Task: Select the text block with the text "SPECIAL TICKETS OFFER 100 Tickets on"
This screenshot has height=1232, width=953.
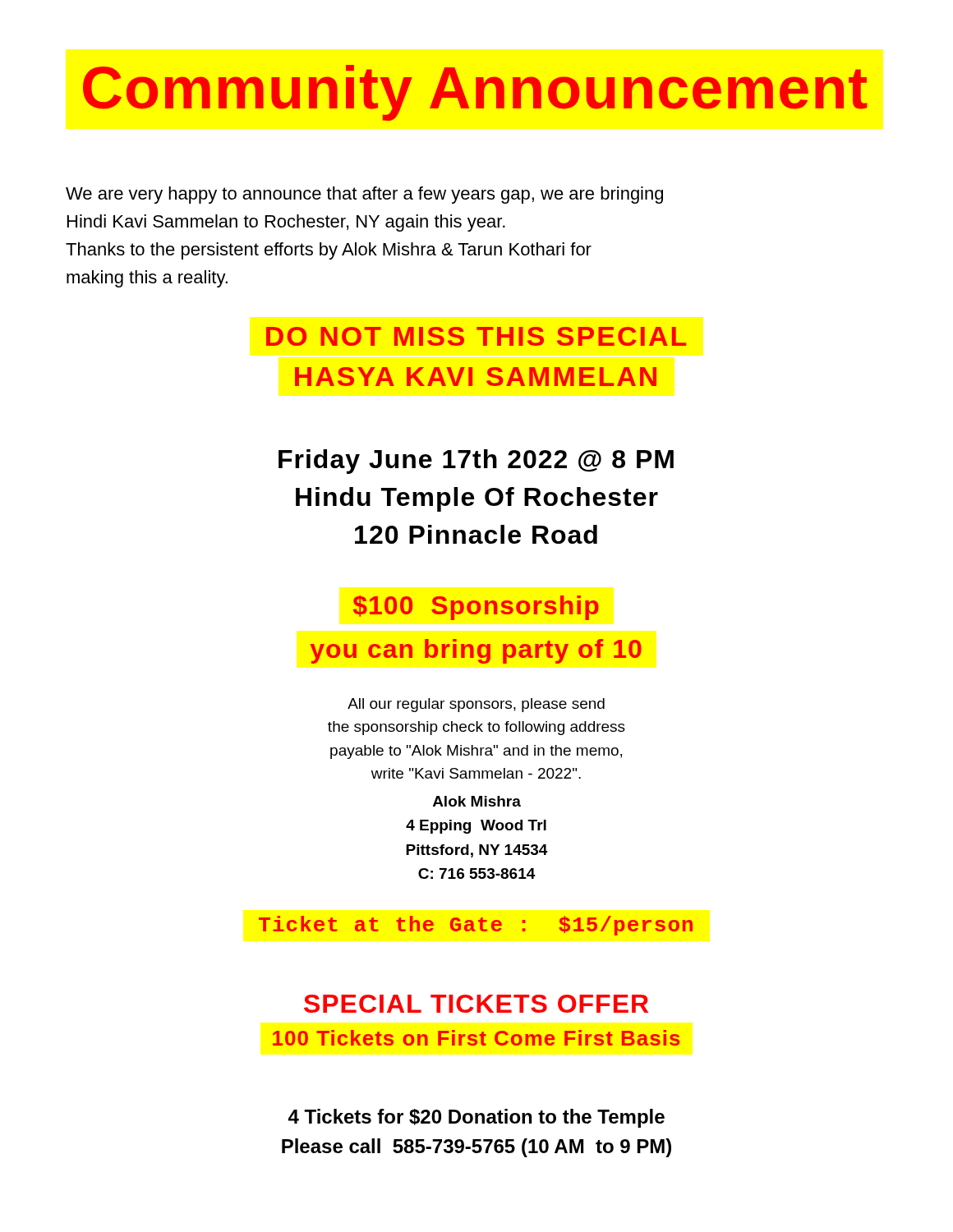Action: point(476,1034)
